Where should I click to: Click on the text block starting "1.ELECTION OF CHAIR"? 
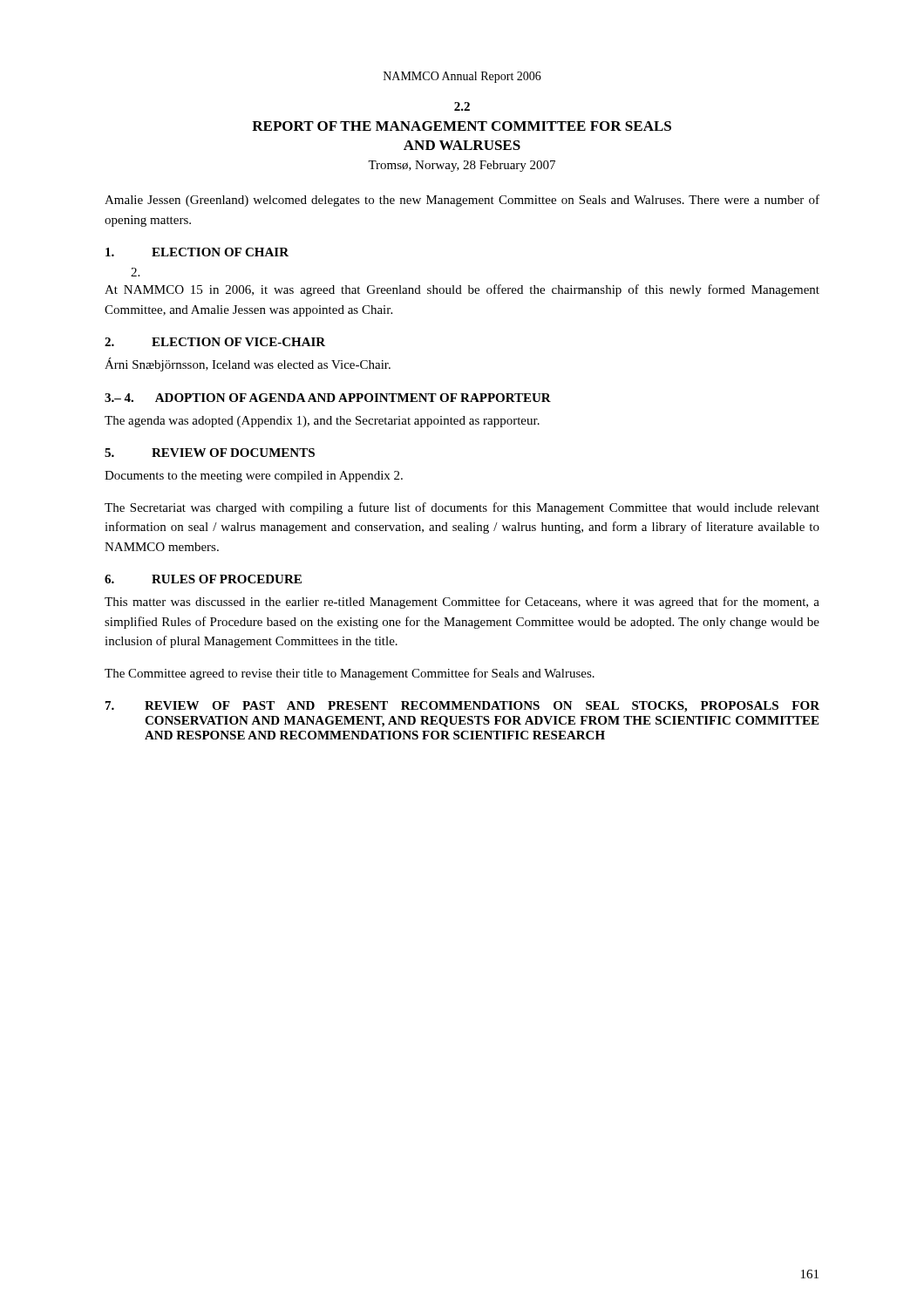(197, 252)
